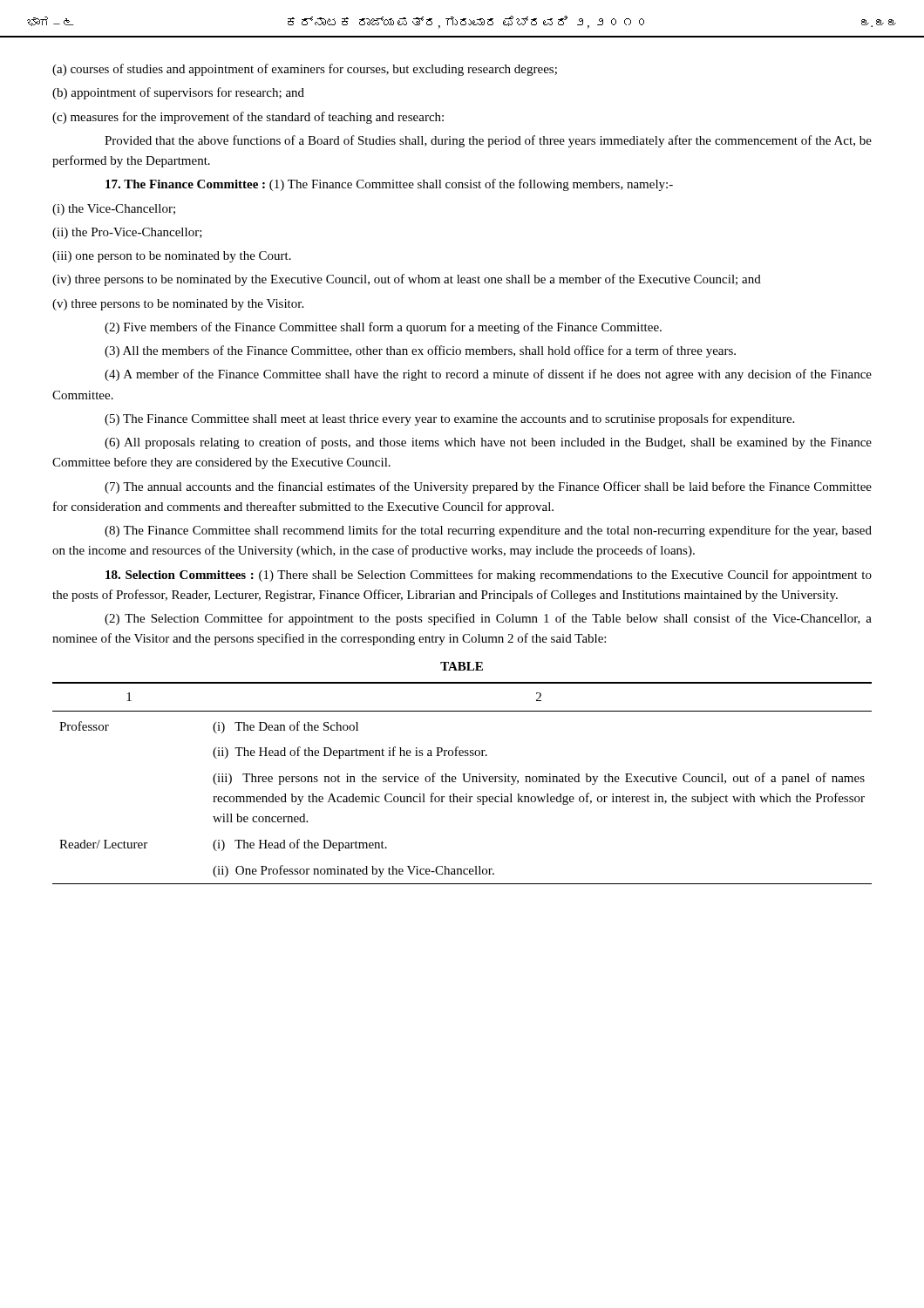Find the text block starting "(v) three persons to"
The height and width of the screenshot is (1308, 924).
click(178, 303)
